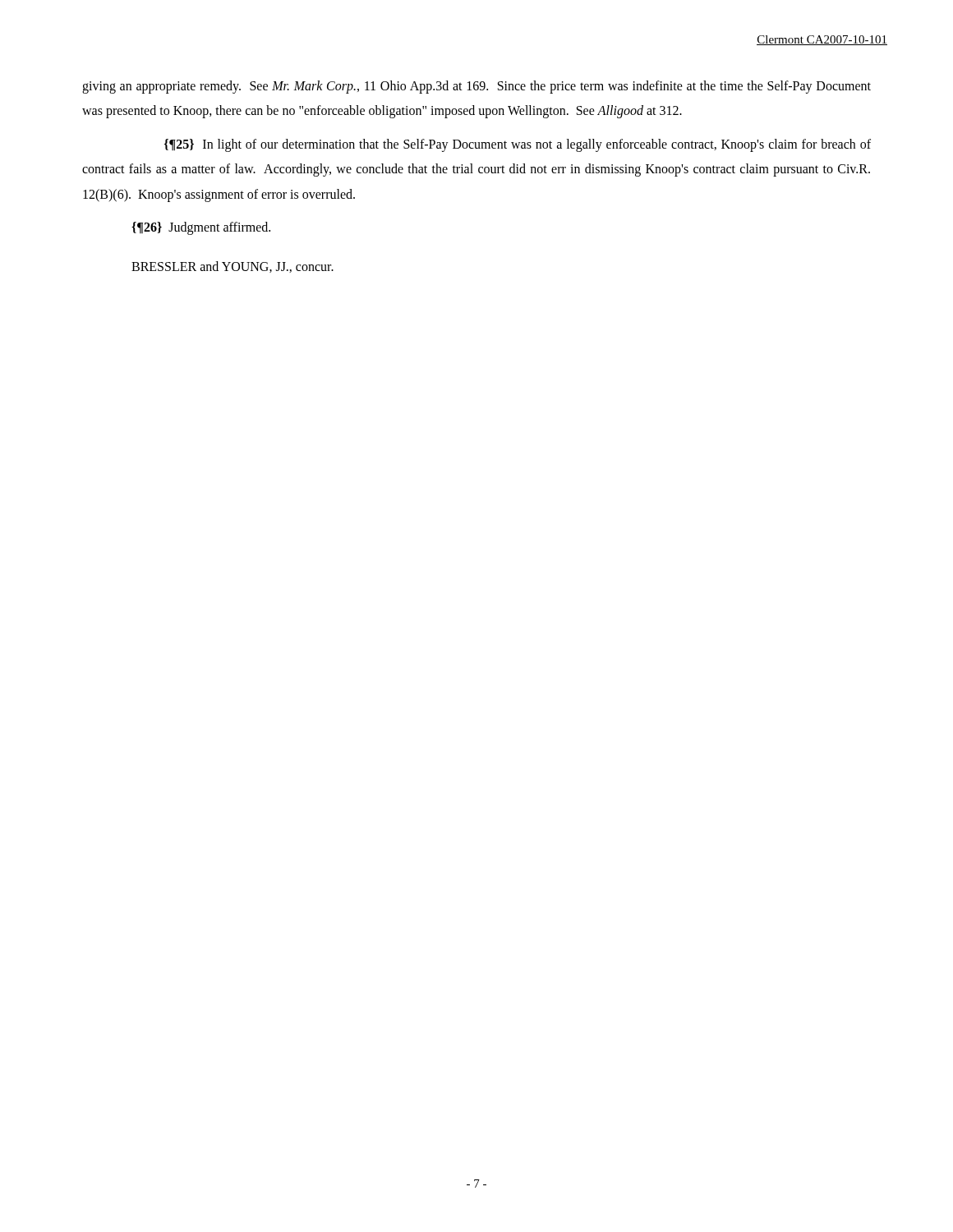The image size is (953, 1232).
Task: Locate the text with the text "BRESSLER and YOUNG, JJ., concur."
Action: click(233, 267)
